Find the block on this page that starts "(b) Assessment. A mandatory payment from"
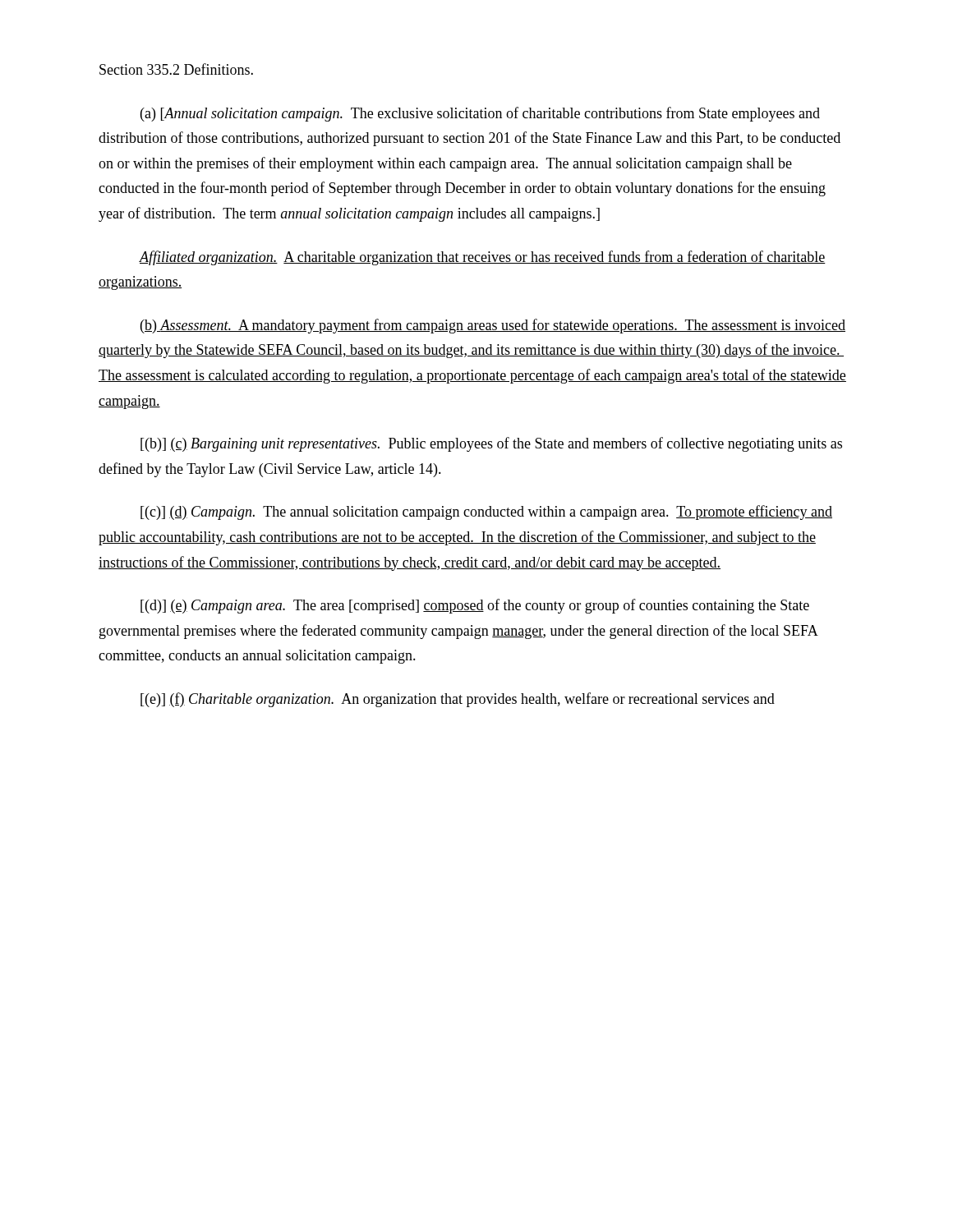The height and width of the screenshot is (1232, 953). (x=472, y=363)
